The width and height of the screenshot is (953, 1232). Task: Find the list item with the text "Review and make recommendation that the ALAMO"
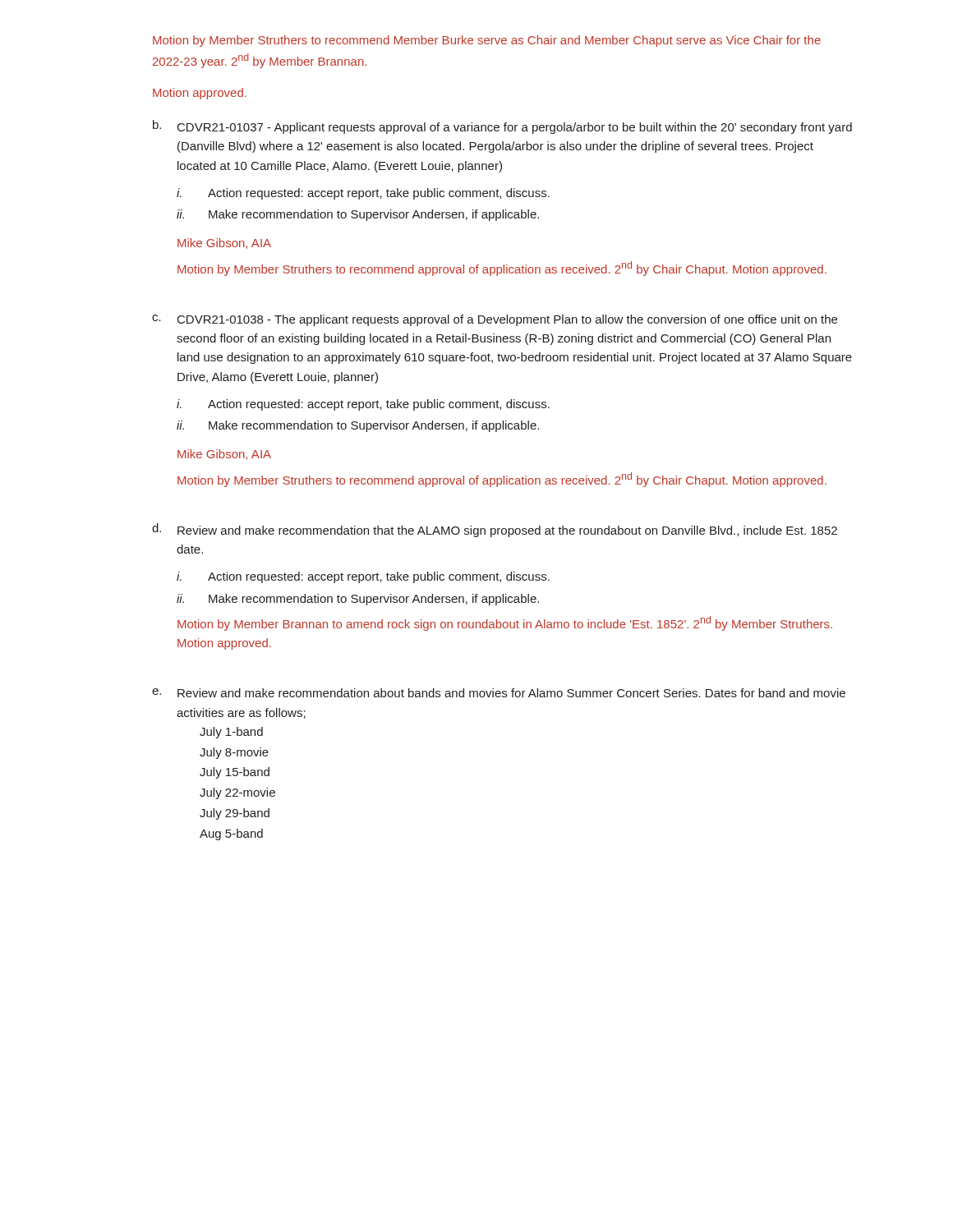(516, 588)
